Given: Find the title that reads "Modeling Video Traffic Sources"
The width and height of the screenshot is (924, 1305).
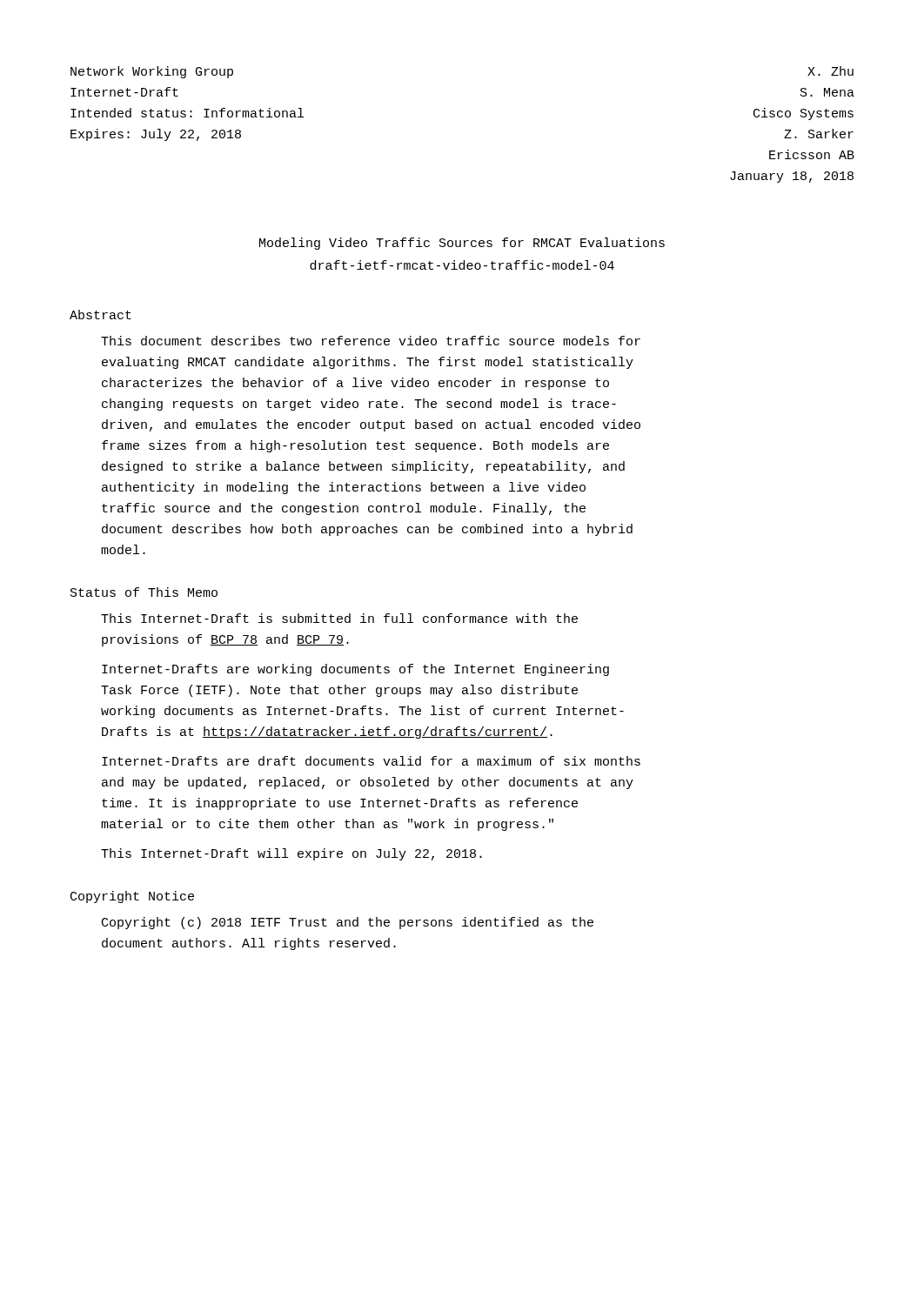Looking at the screenshot, I should click(462, 255).
